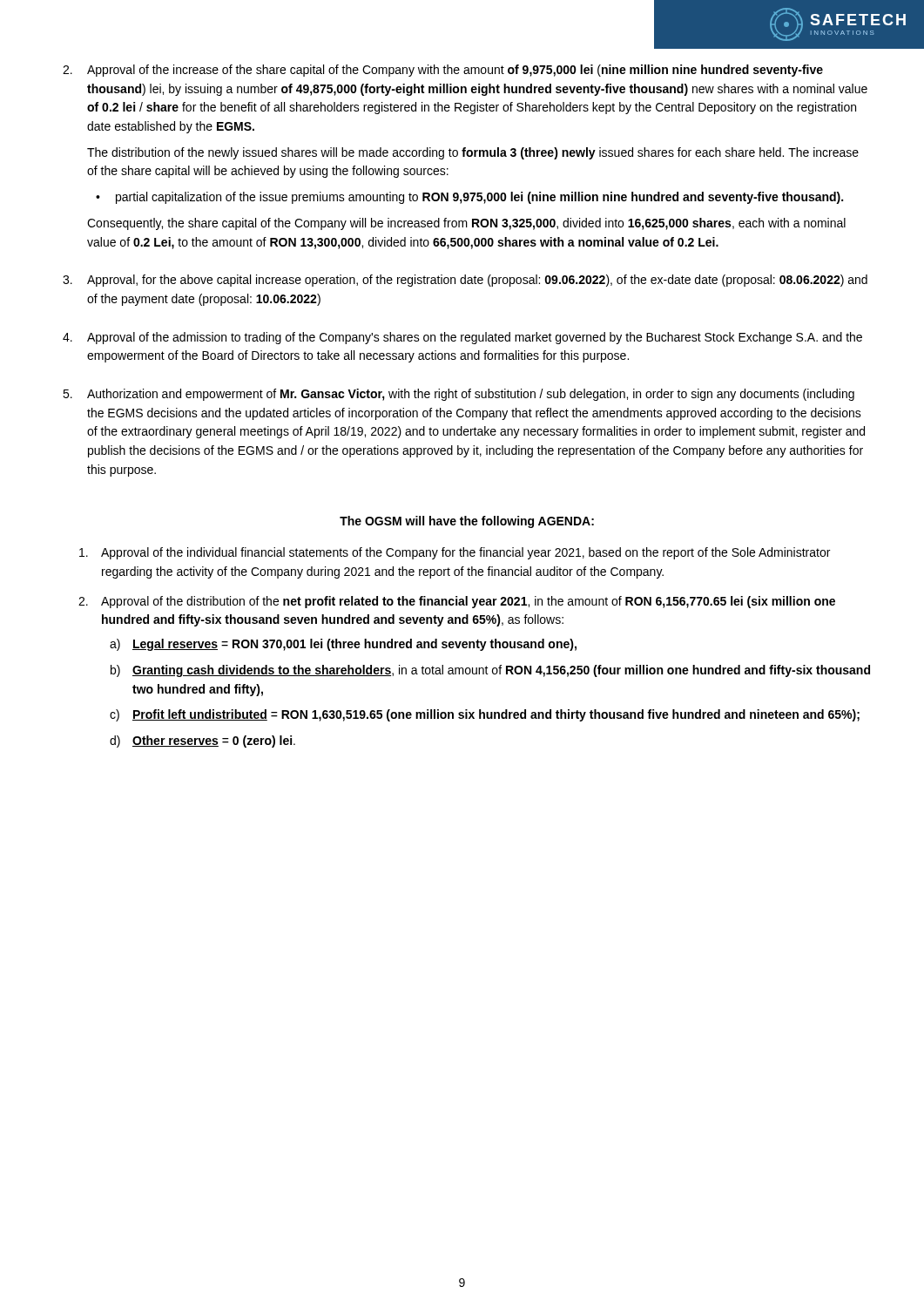Locate the list item containing "4. Approval of"
924x1307 pixels.
467,350
